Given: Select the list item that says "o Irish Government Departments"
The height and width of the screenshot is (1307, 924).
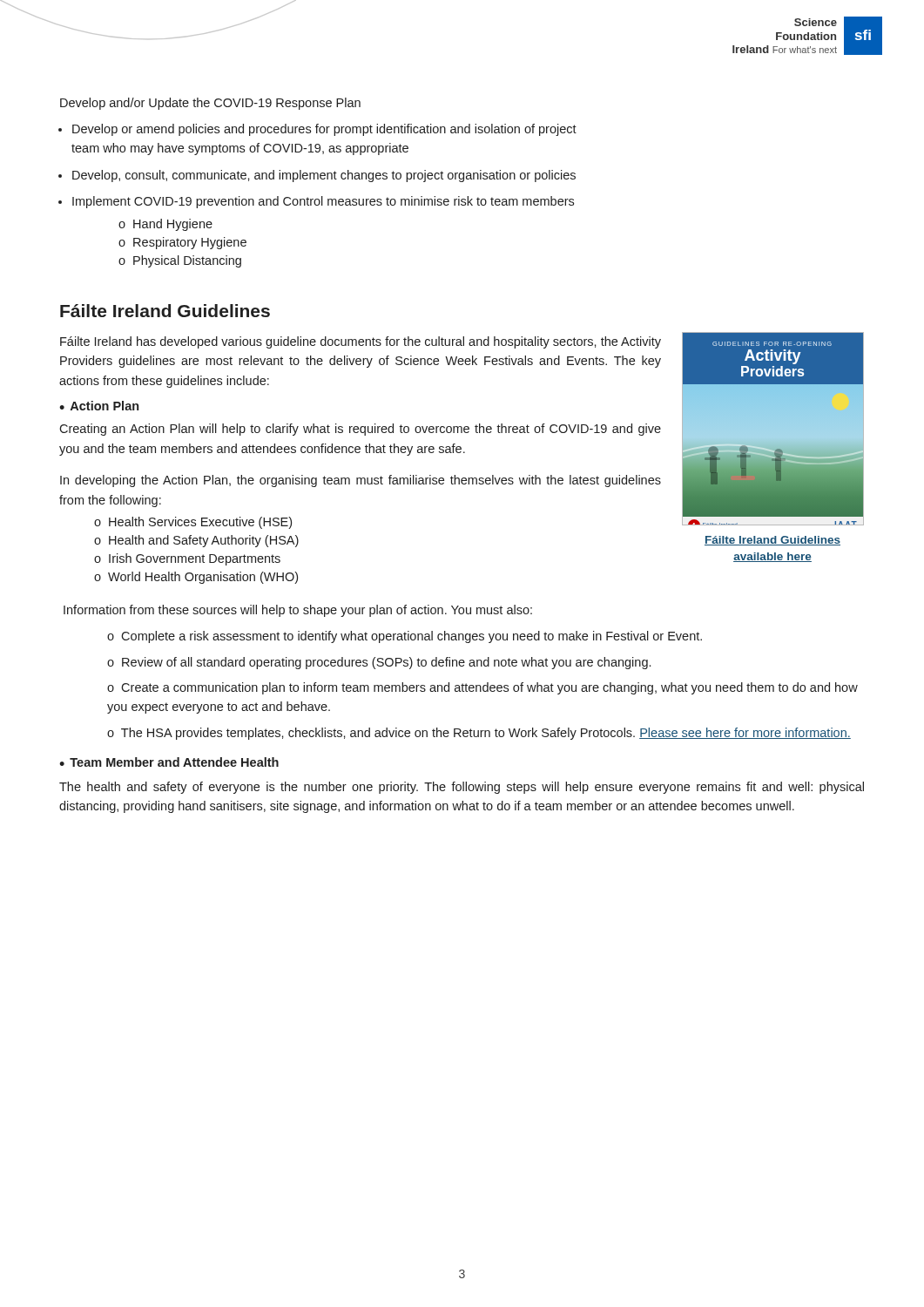Looking at the screenshot, I should click(x=187, y=559).
